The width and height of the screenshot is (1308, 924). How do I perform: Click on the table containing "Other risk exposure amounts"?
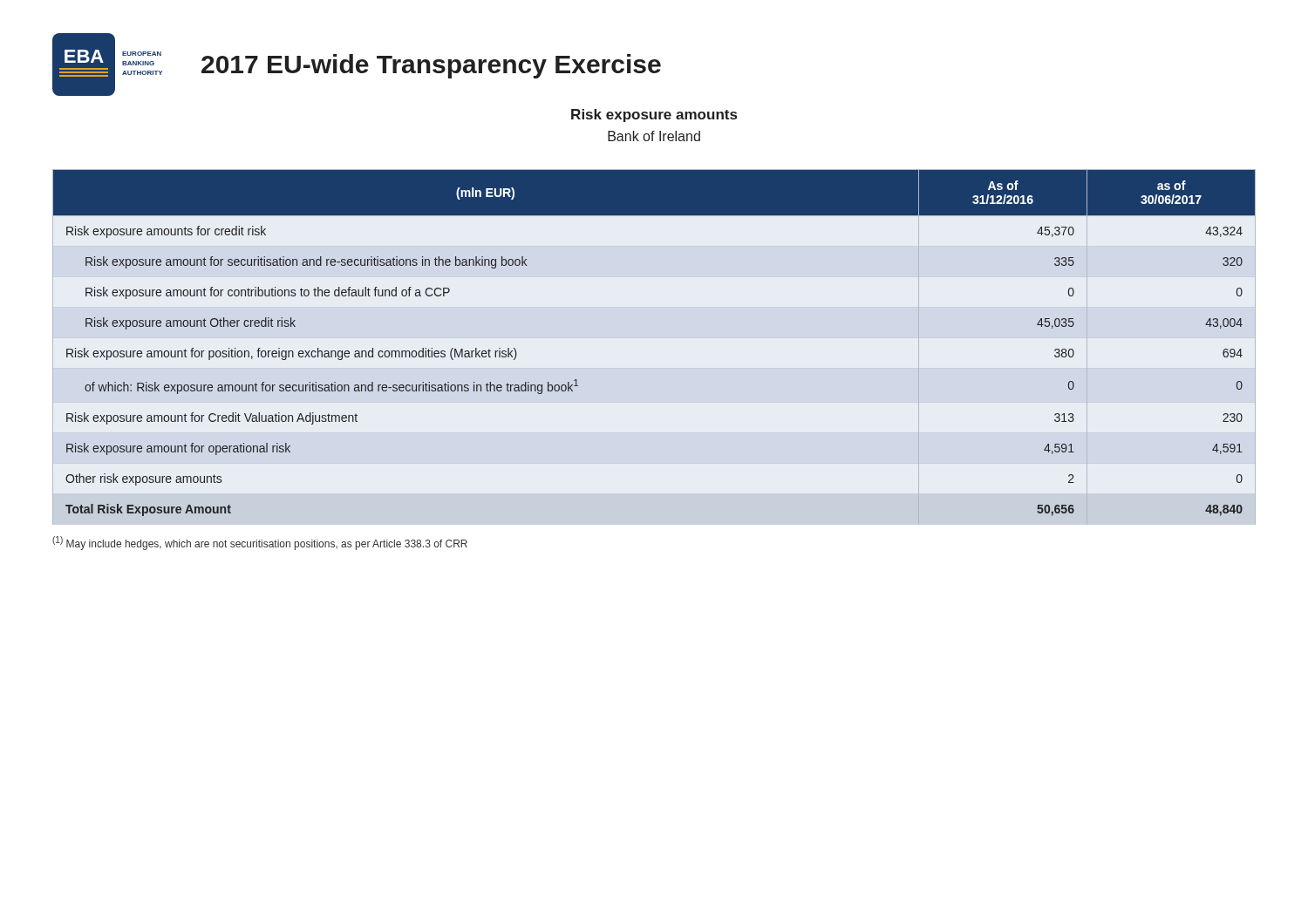coord(654,347)
